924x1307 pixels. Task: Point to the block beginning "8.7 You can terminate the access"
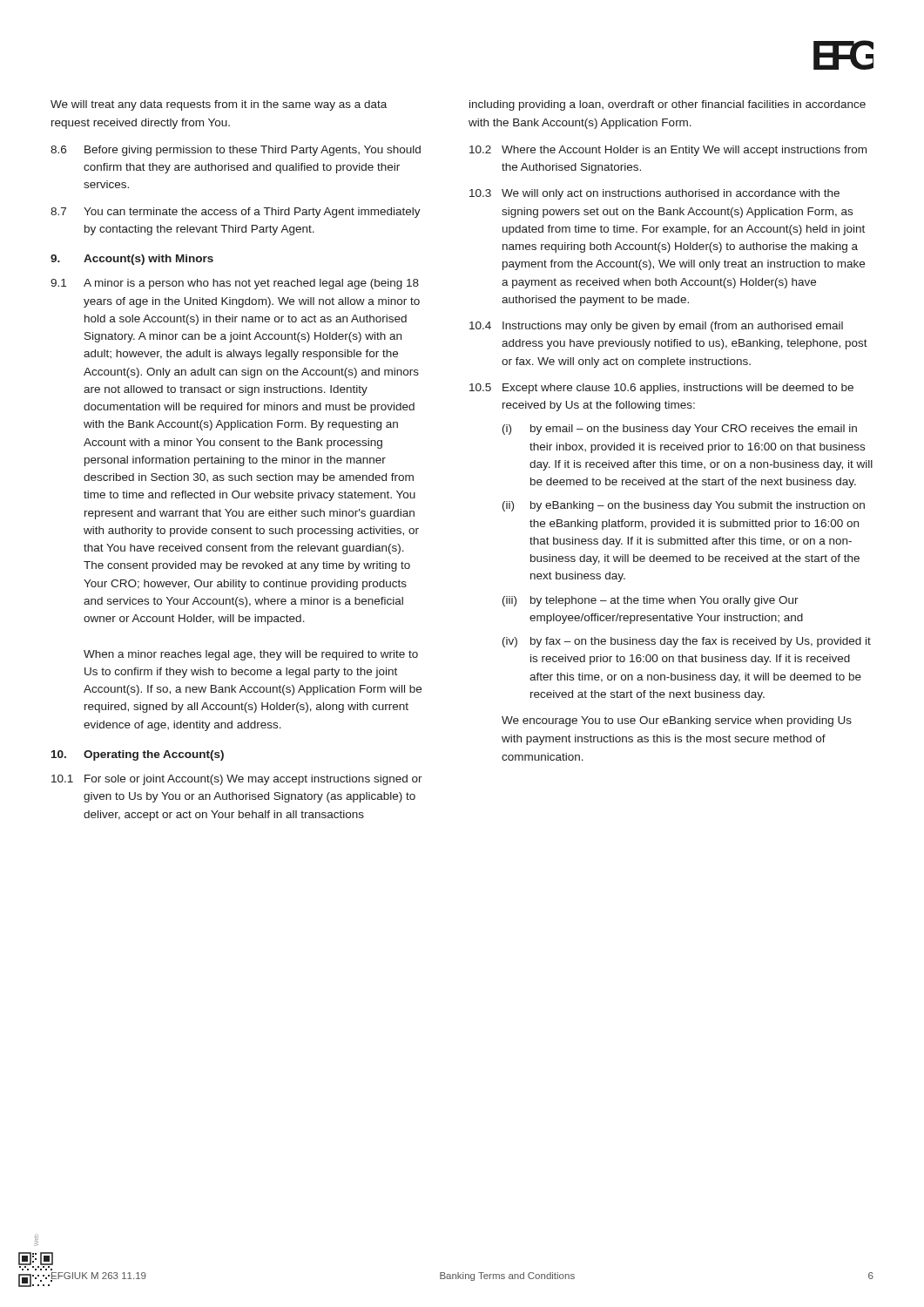(x=238, y=220)
